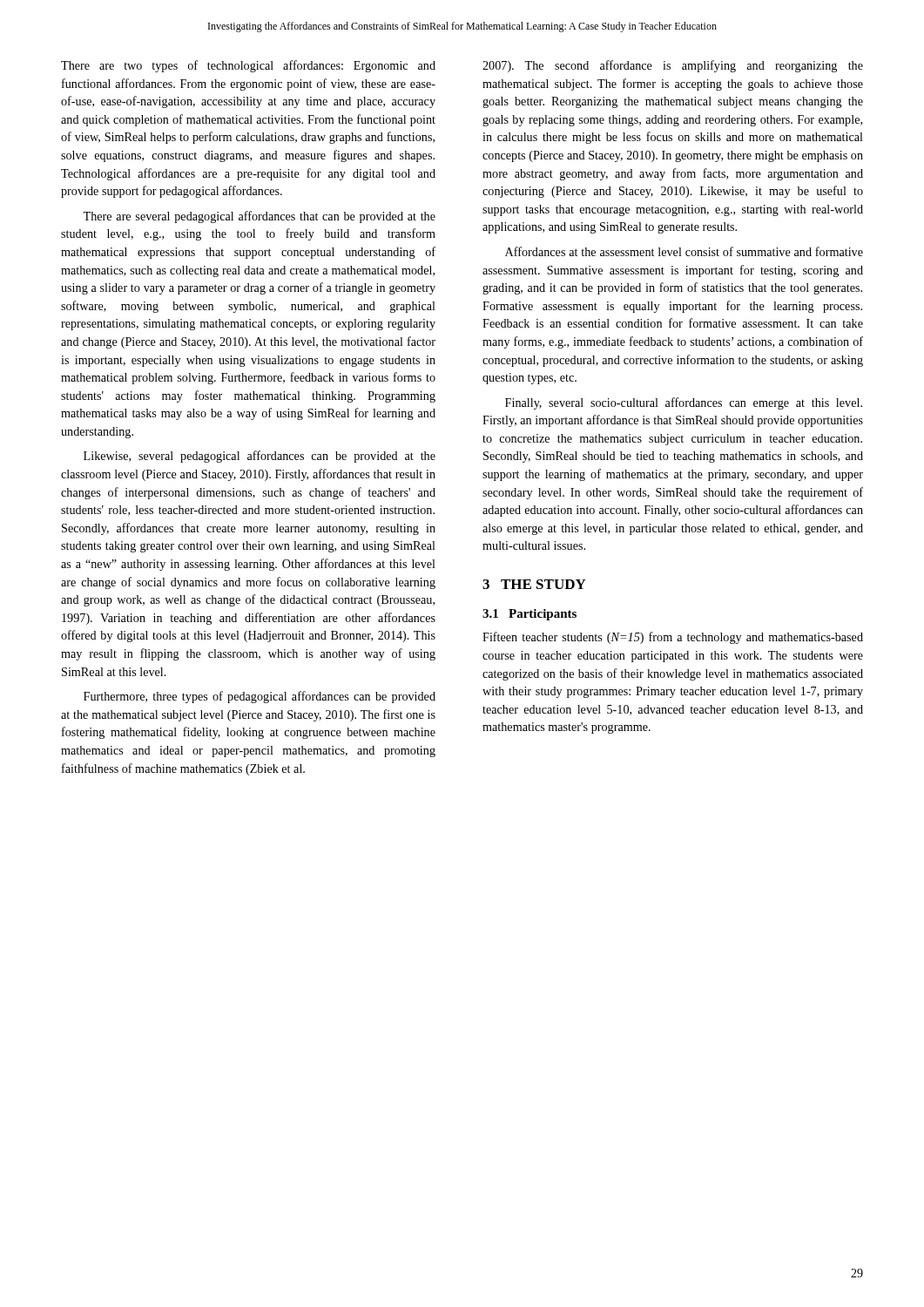Point to the region starting "3 THE STUDY"
924x1307 pixels.
[x=534, y=584]
